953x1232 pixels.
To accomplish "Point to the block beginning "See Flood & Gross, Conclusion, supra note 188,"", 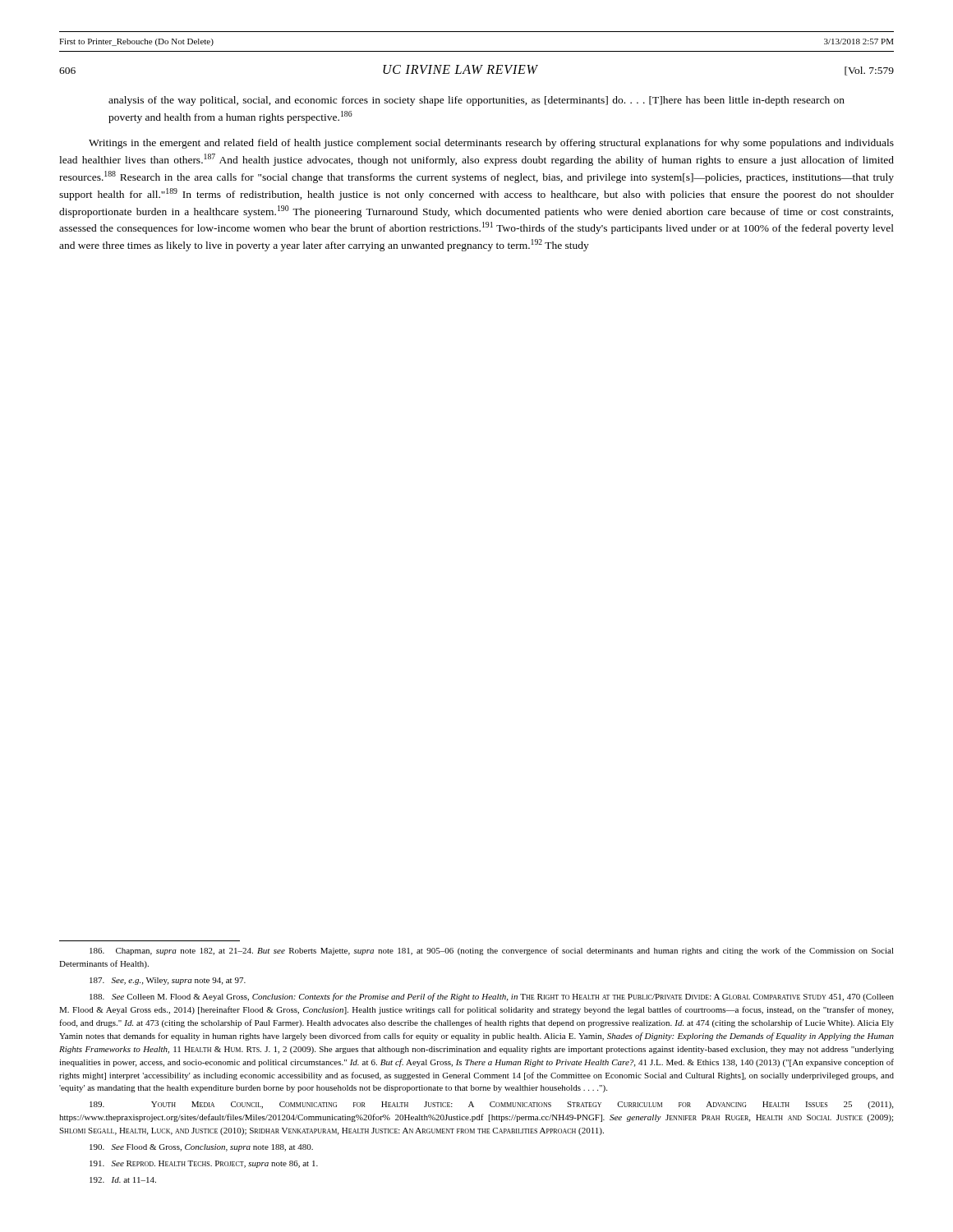I will pyautogui.click(x=201, y=1147).
